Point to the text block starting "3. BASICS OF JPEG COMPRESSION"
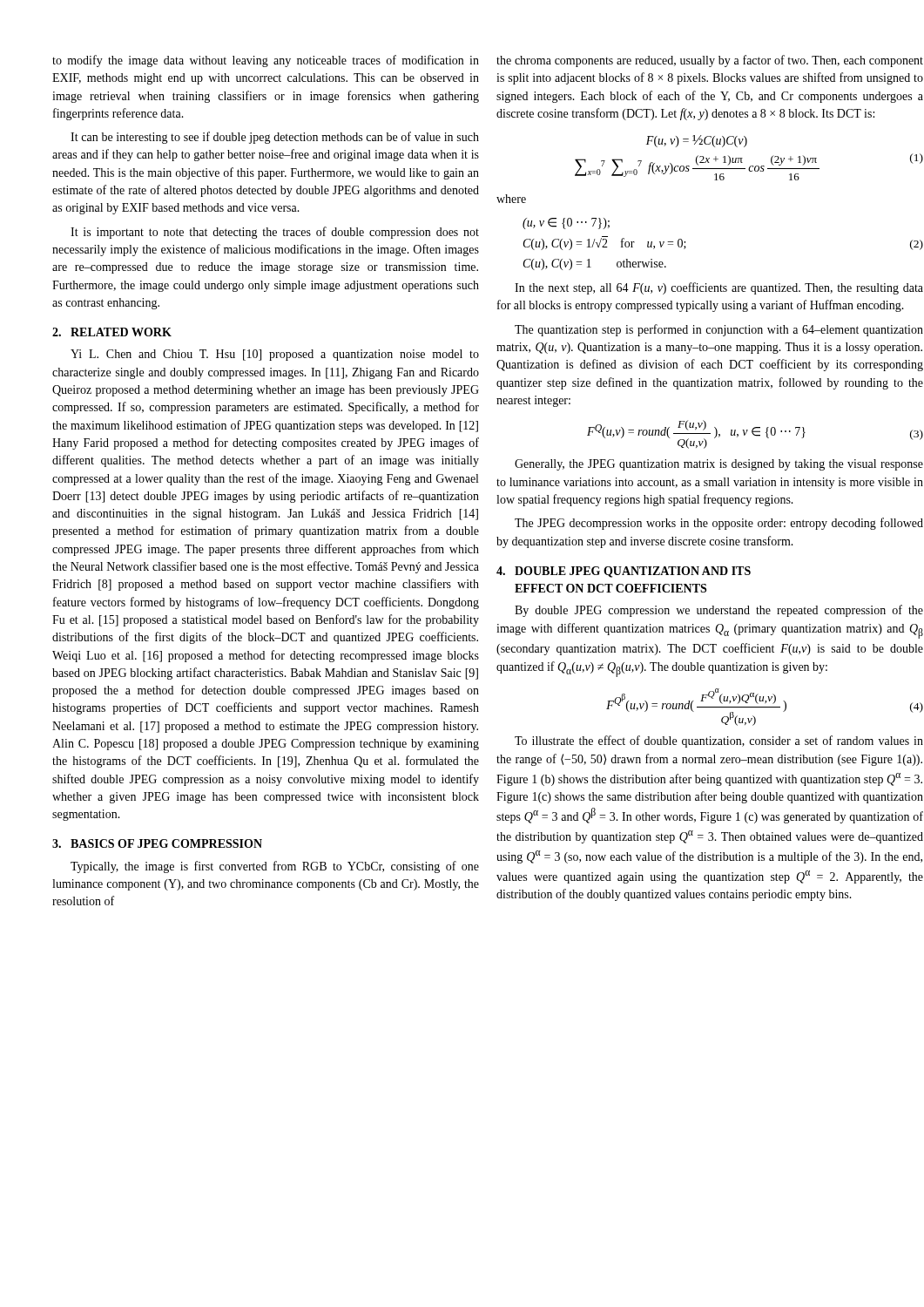 (157, 844)
